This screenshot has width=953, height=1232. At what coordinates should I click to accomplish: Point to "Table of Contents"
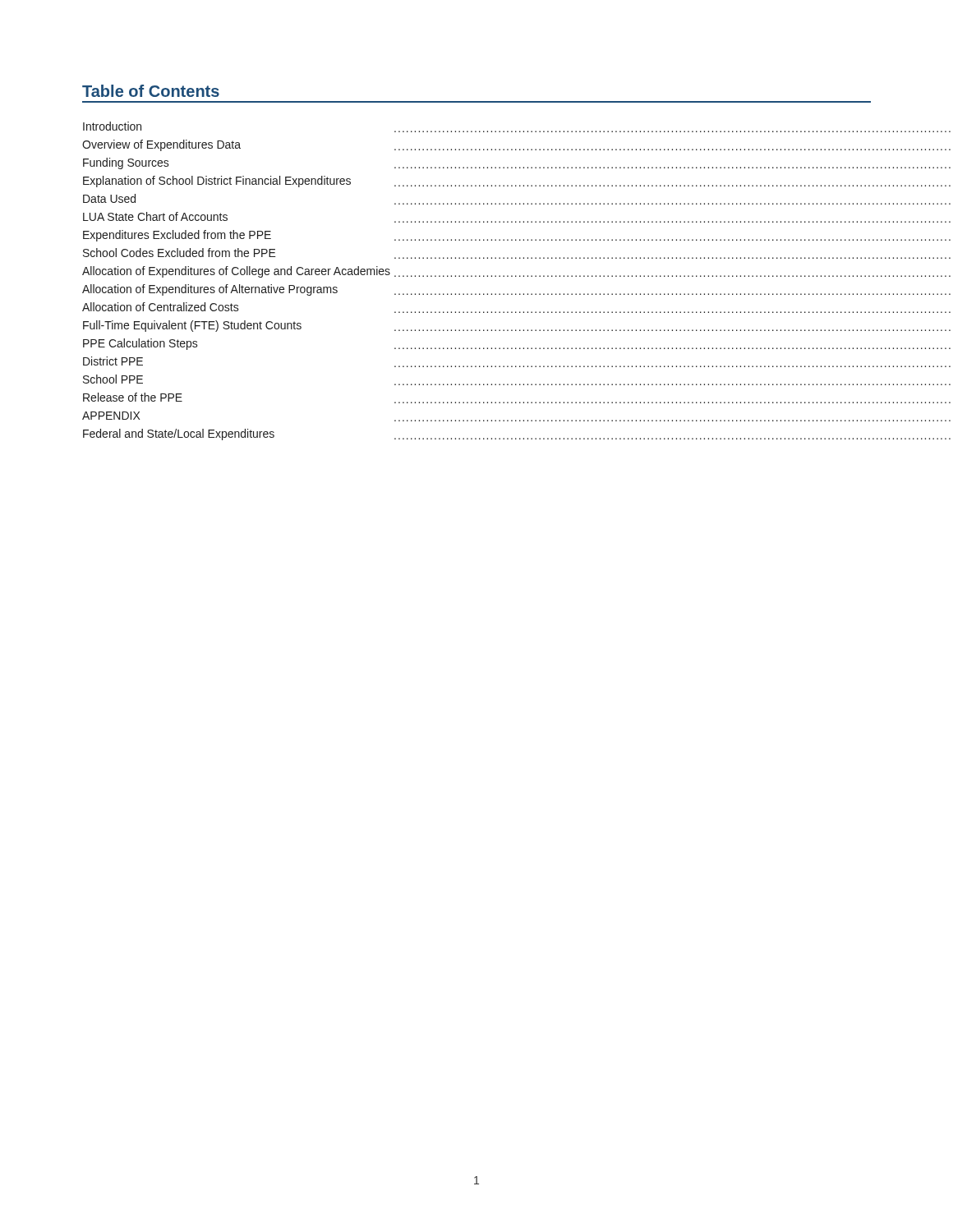[151, 91]
